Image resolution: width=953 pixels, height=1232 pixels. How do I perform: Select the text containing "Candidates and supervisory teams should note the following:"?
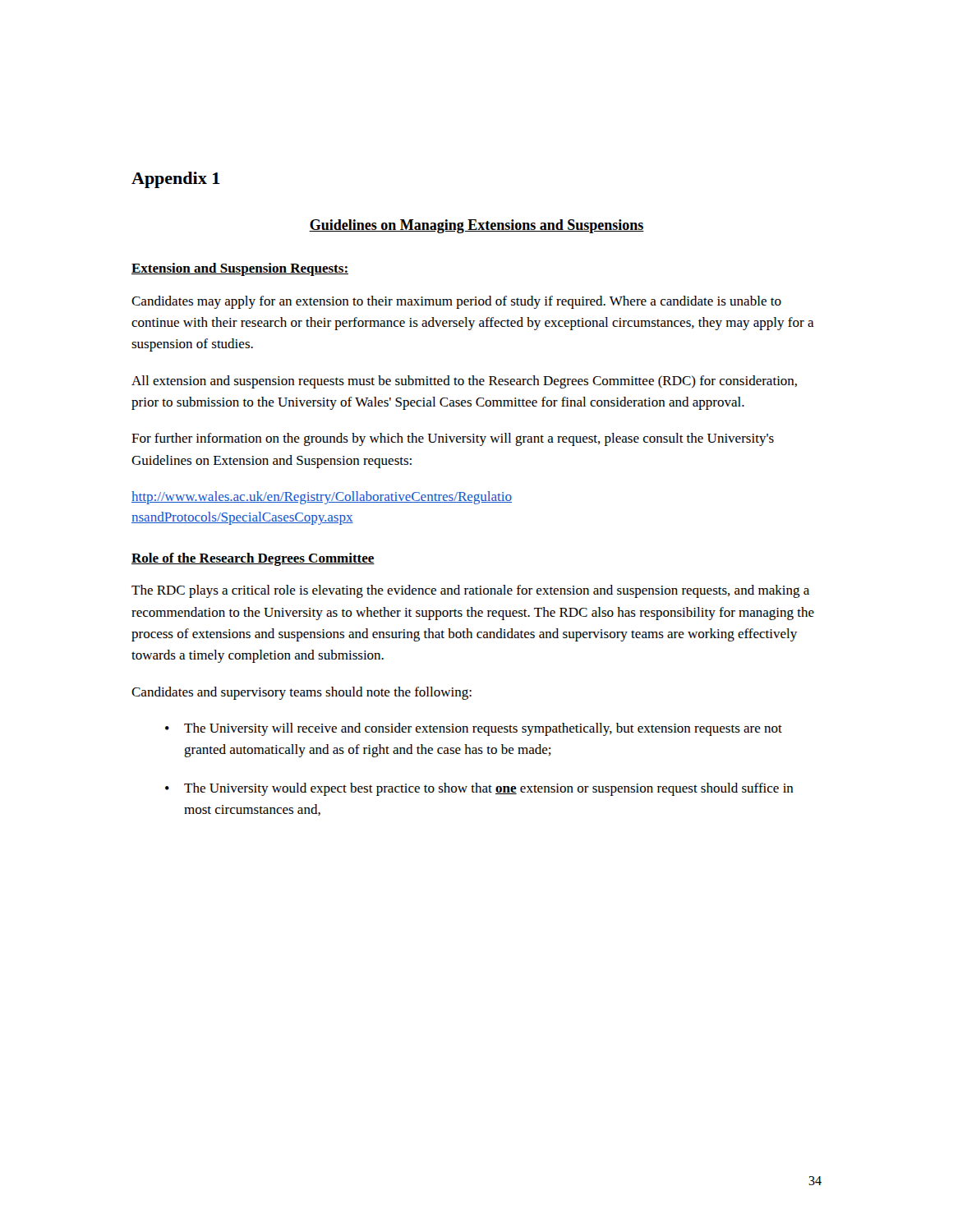coord(302,692)
